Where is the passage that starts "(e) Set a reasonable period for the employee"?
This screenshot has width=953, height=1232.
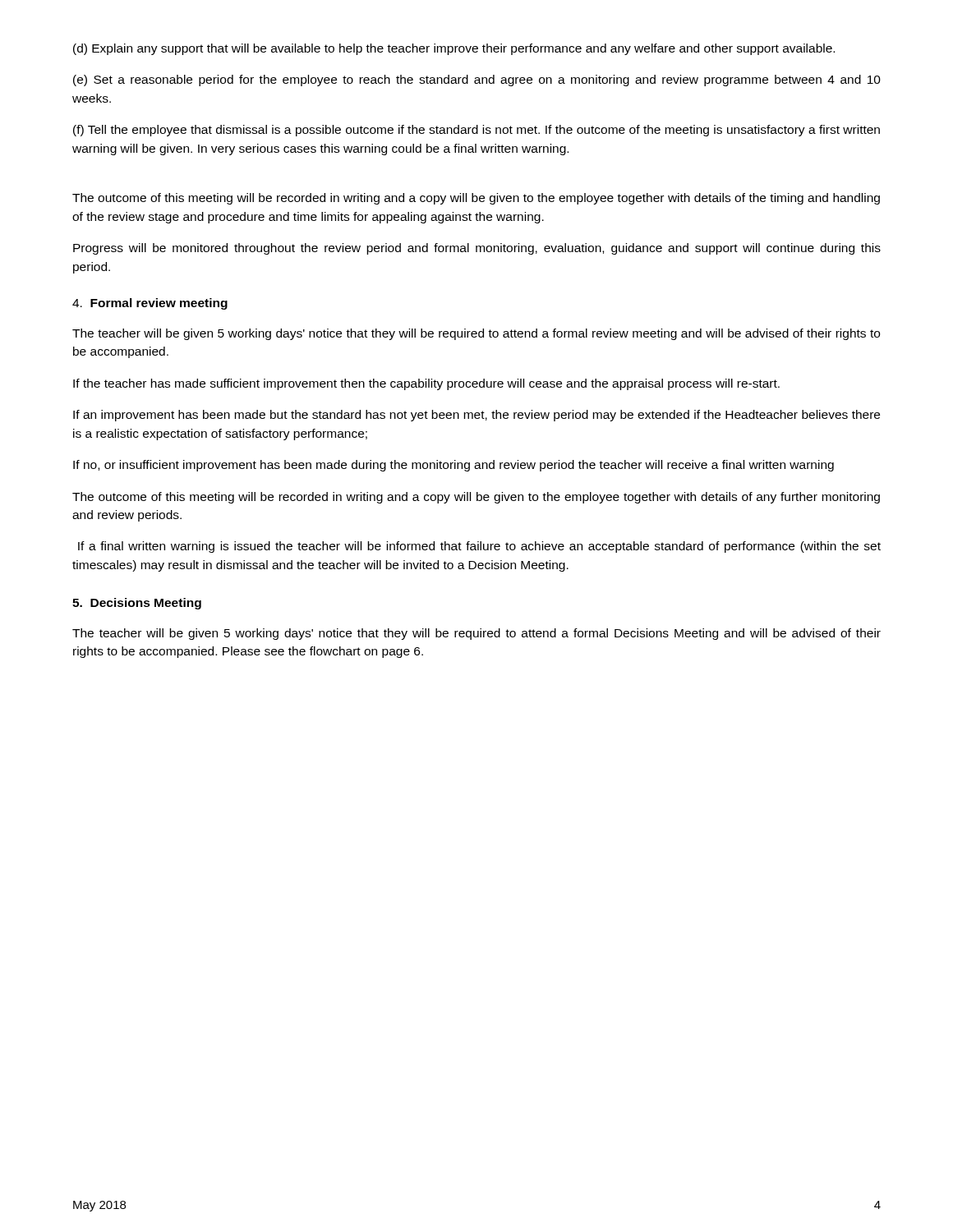tap(476, 89)
